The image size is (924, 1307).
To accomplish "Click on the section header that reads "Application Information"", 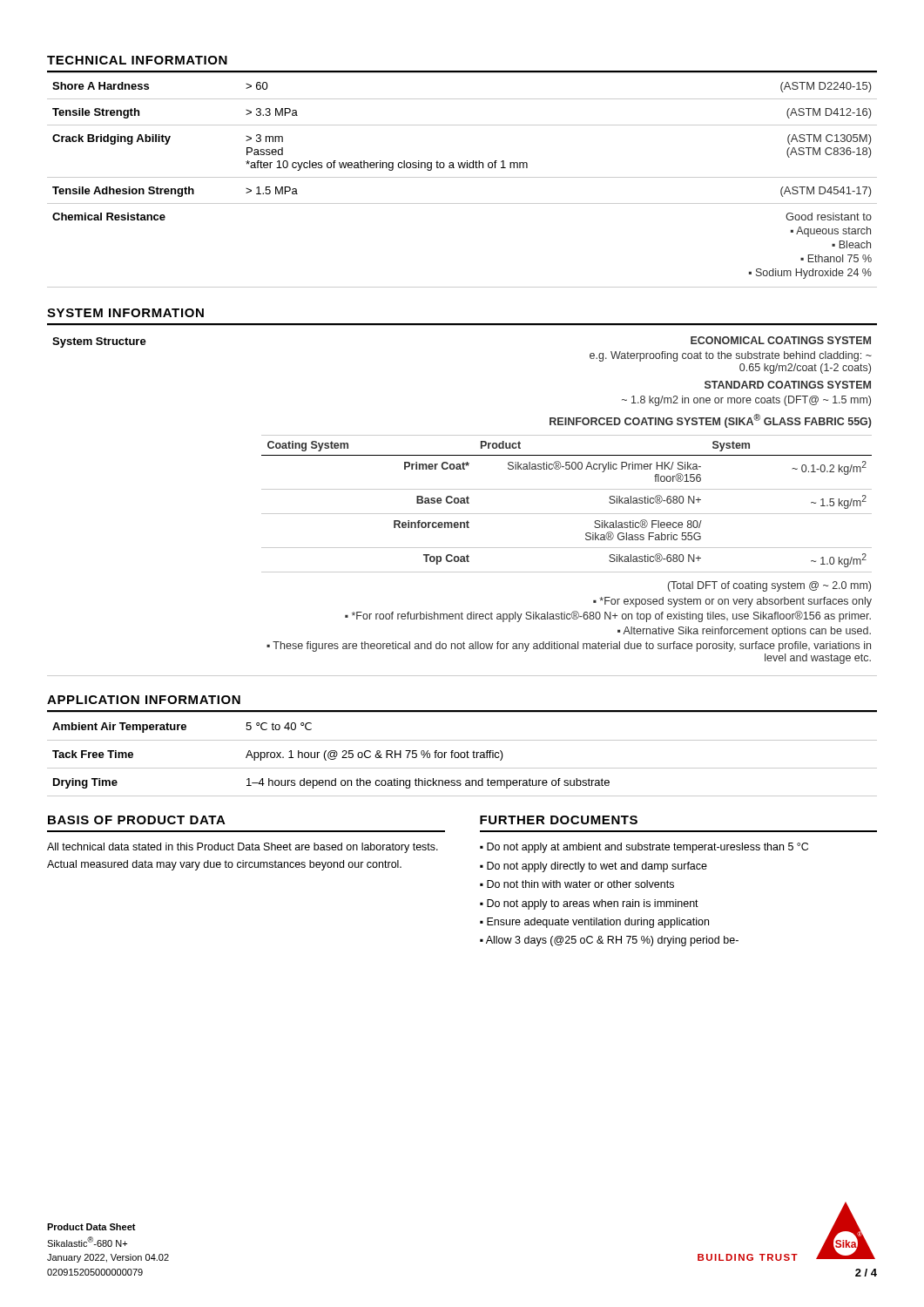I will [144, 700].
